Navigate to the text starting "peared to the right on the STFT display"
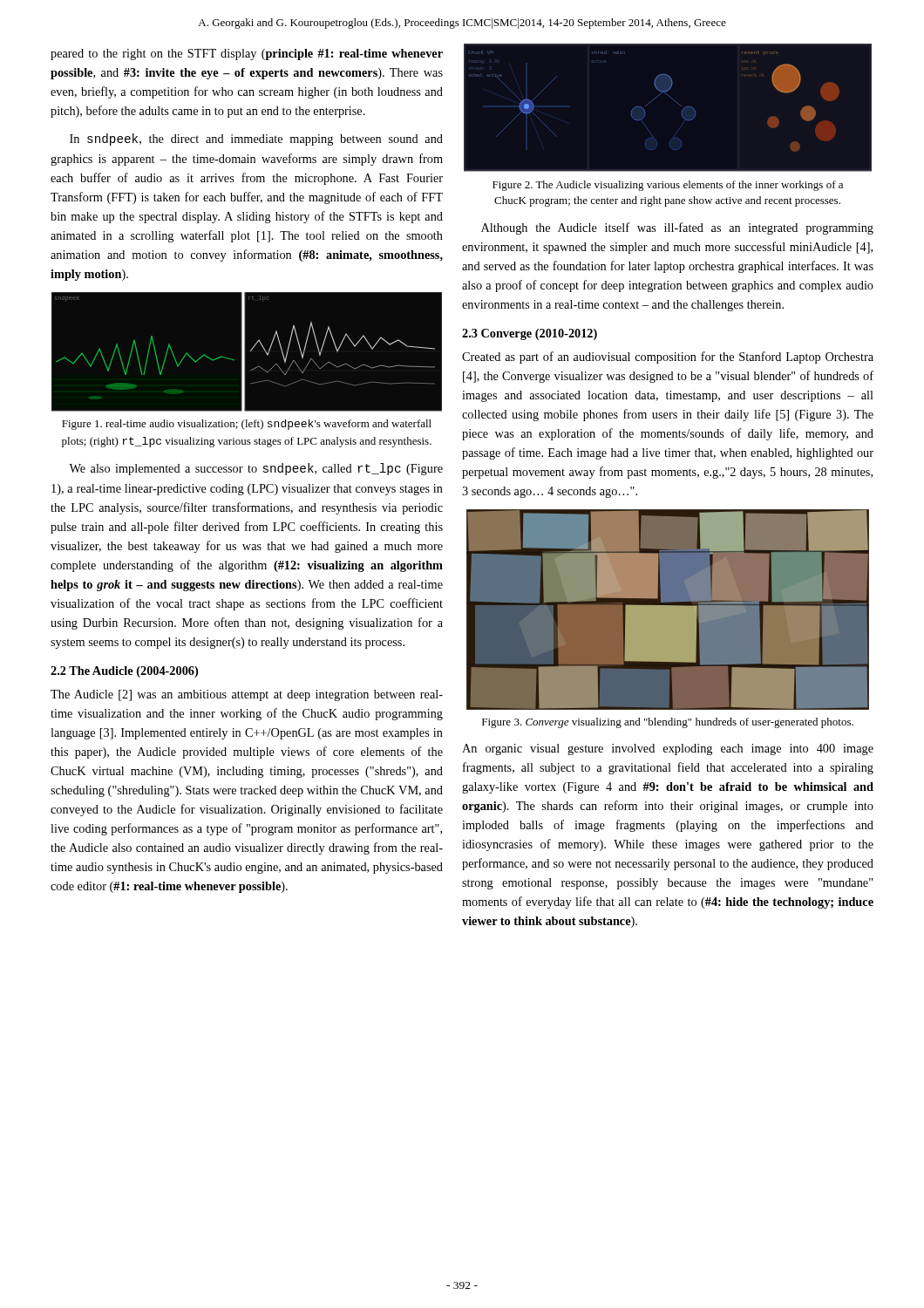924x1308 pixels. (x=247, y=82)
